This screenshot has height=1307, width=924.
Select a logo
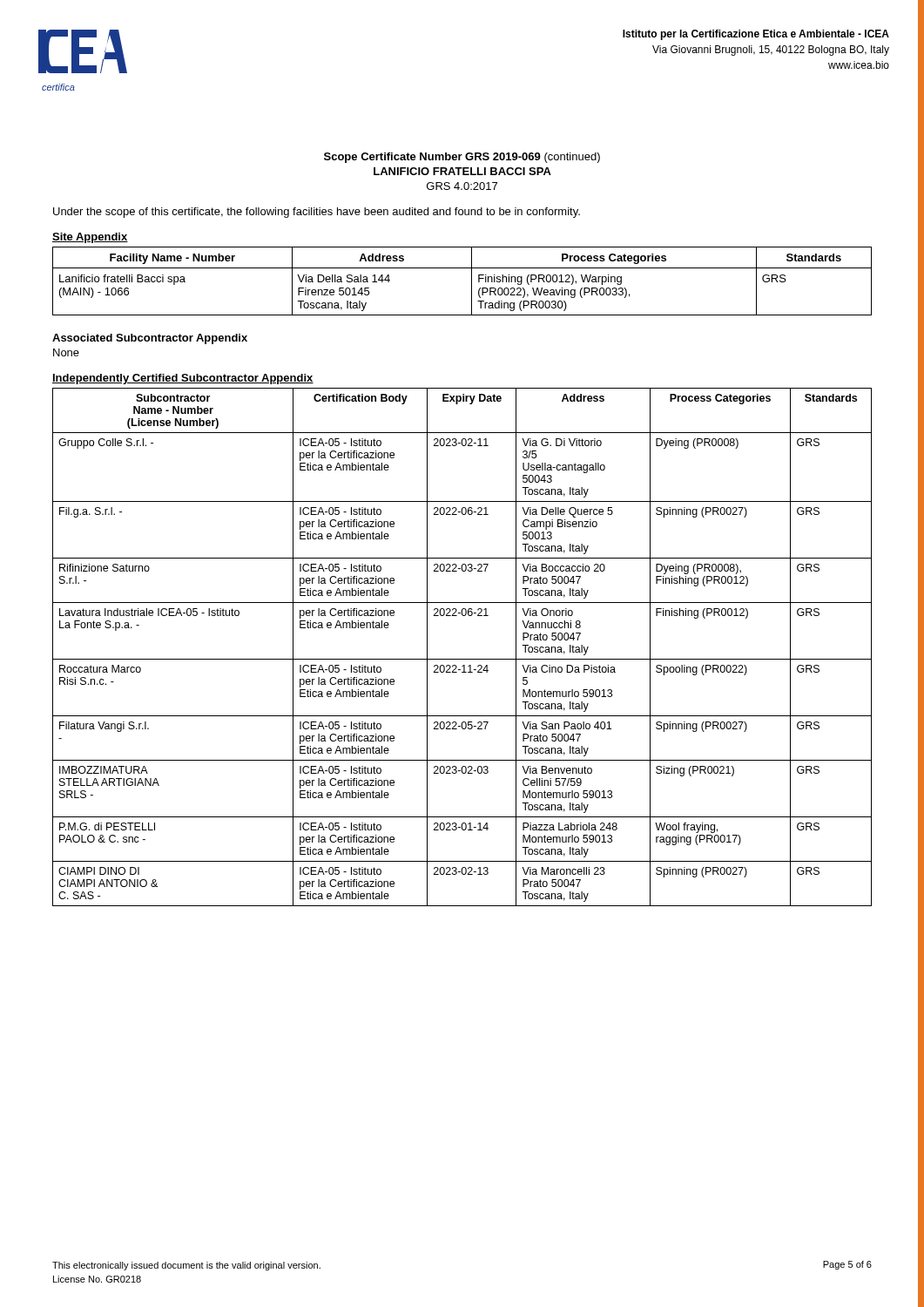tap(91, 65)
